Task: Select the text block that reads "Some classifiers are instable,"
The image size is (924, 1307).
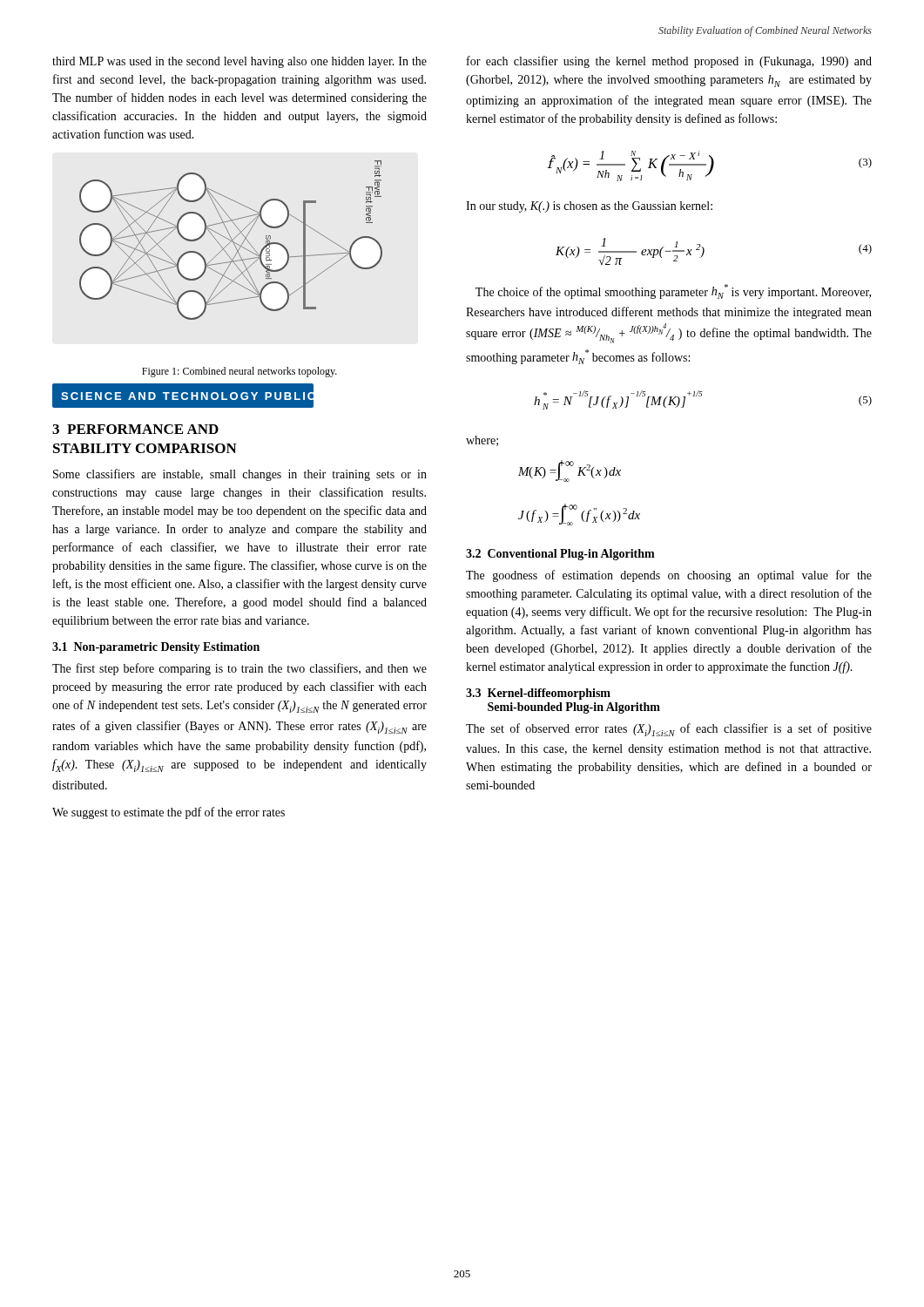Action: (240, 548)
